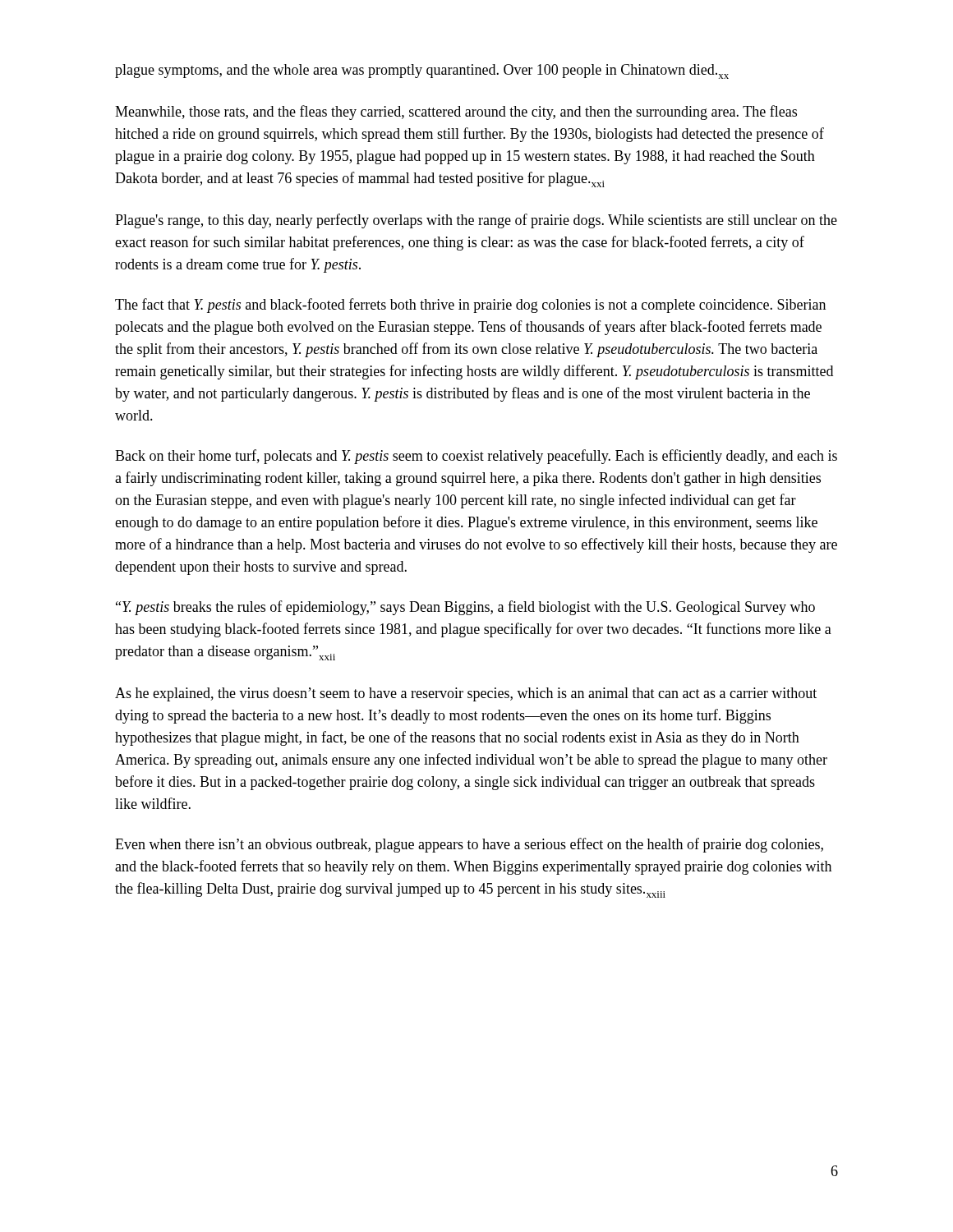Locate the text block that reads "plague symptoms, and the whole area was"
Viewport: 953px width, 1232px height.
pyautogui.click(x=422, y=71)
